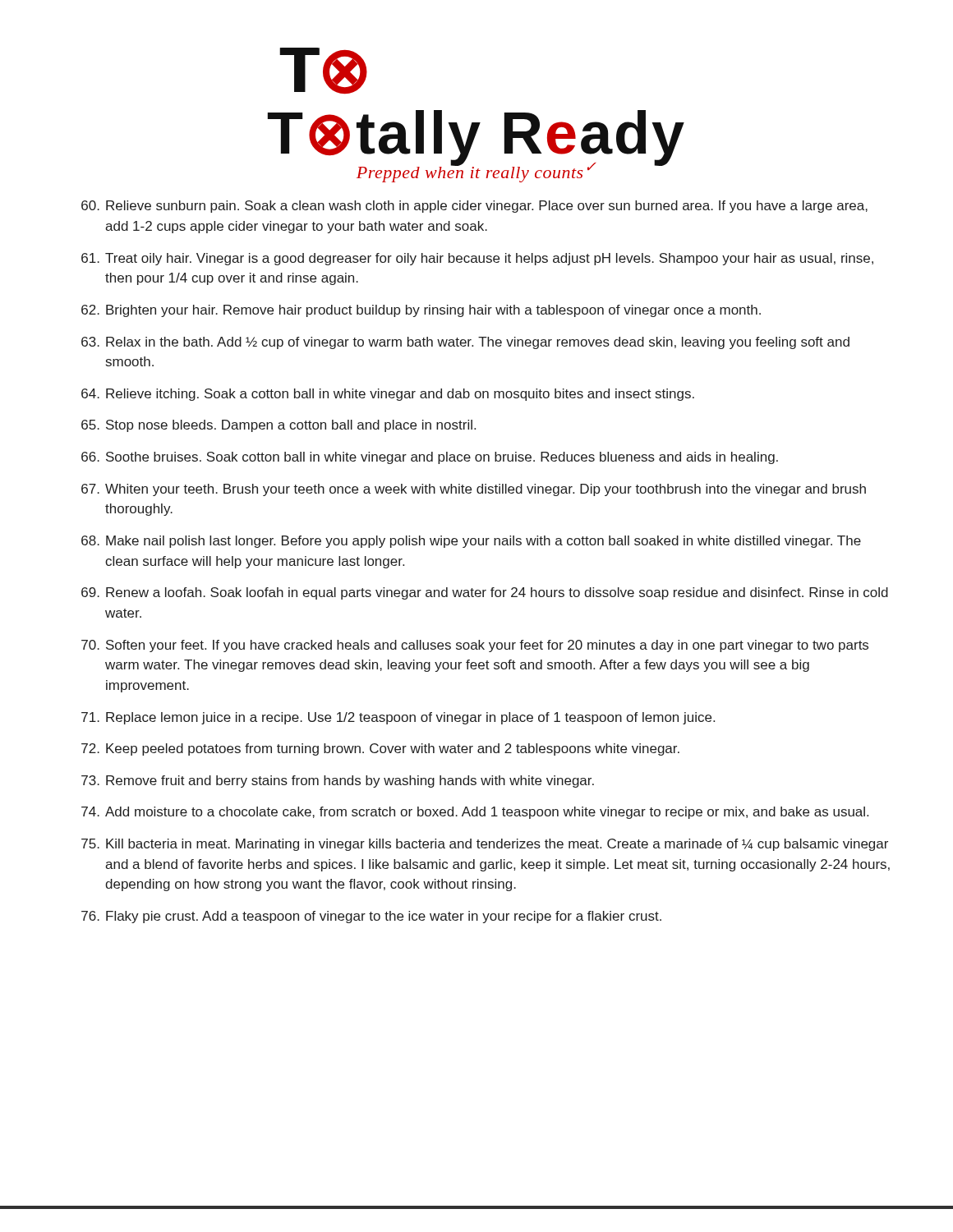
Task: Point to the text starting "62. Brighten your"
Action: point(476,311)
